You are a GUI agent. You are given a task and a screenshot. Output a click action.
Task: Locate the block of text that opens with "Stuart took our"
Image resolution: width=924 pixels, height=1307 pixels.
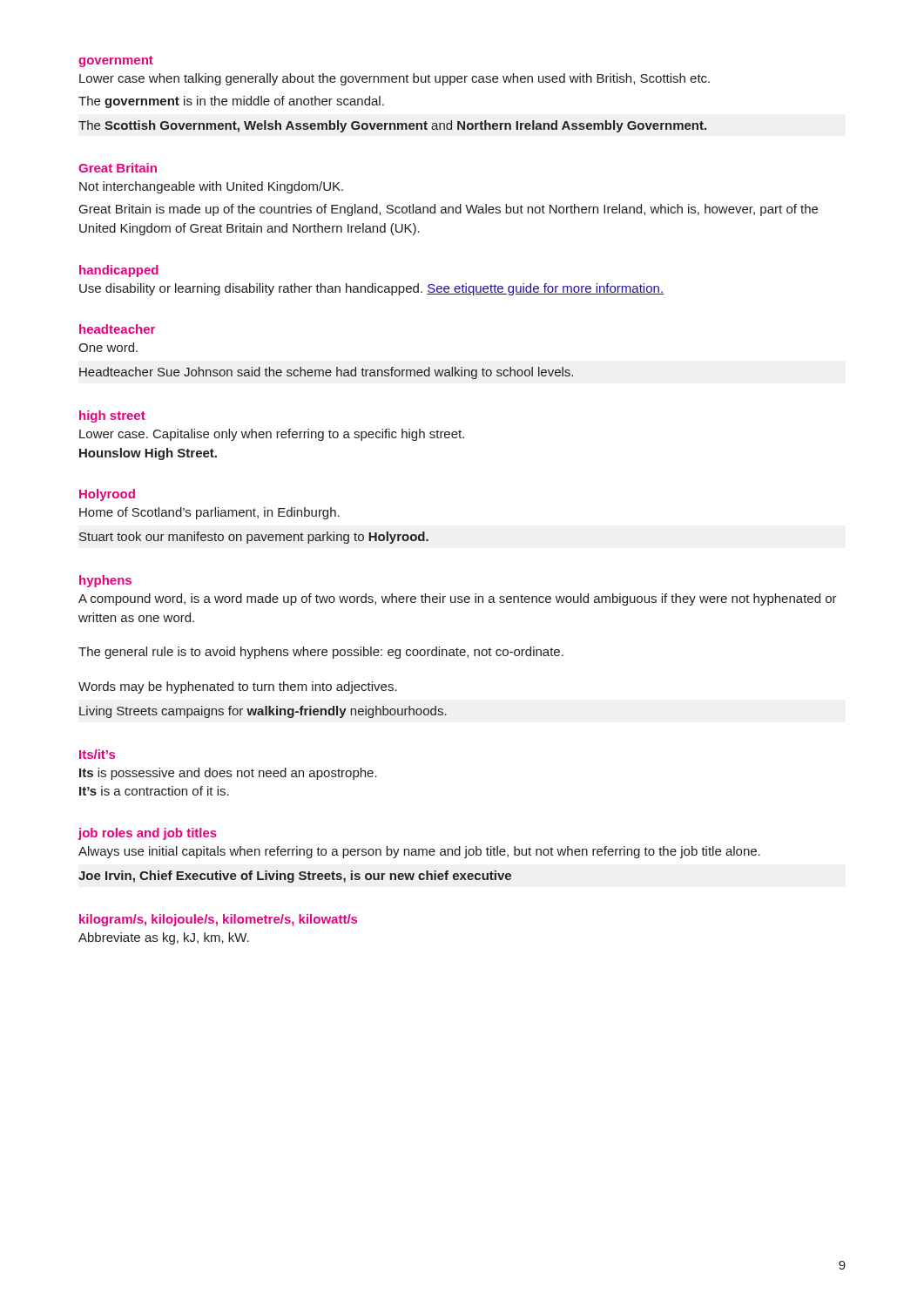pyautogui.click(x=254, y=536)
